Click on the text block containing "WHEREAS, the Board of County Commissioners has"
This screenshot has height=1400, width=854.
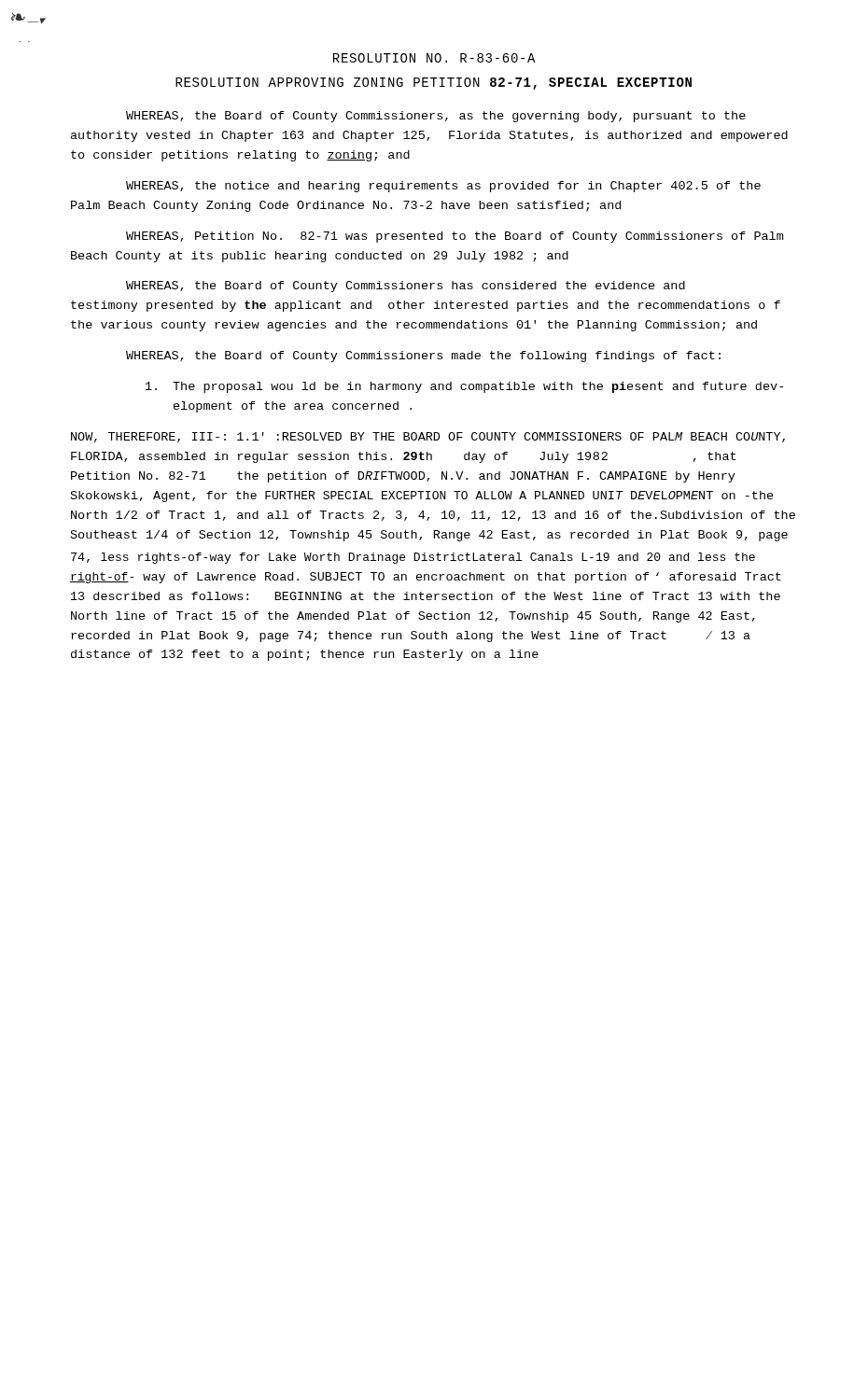(x=425, y=306)
